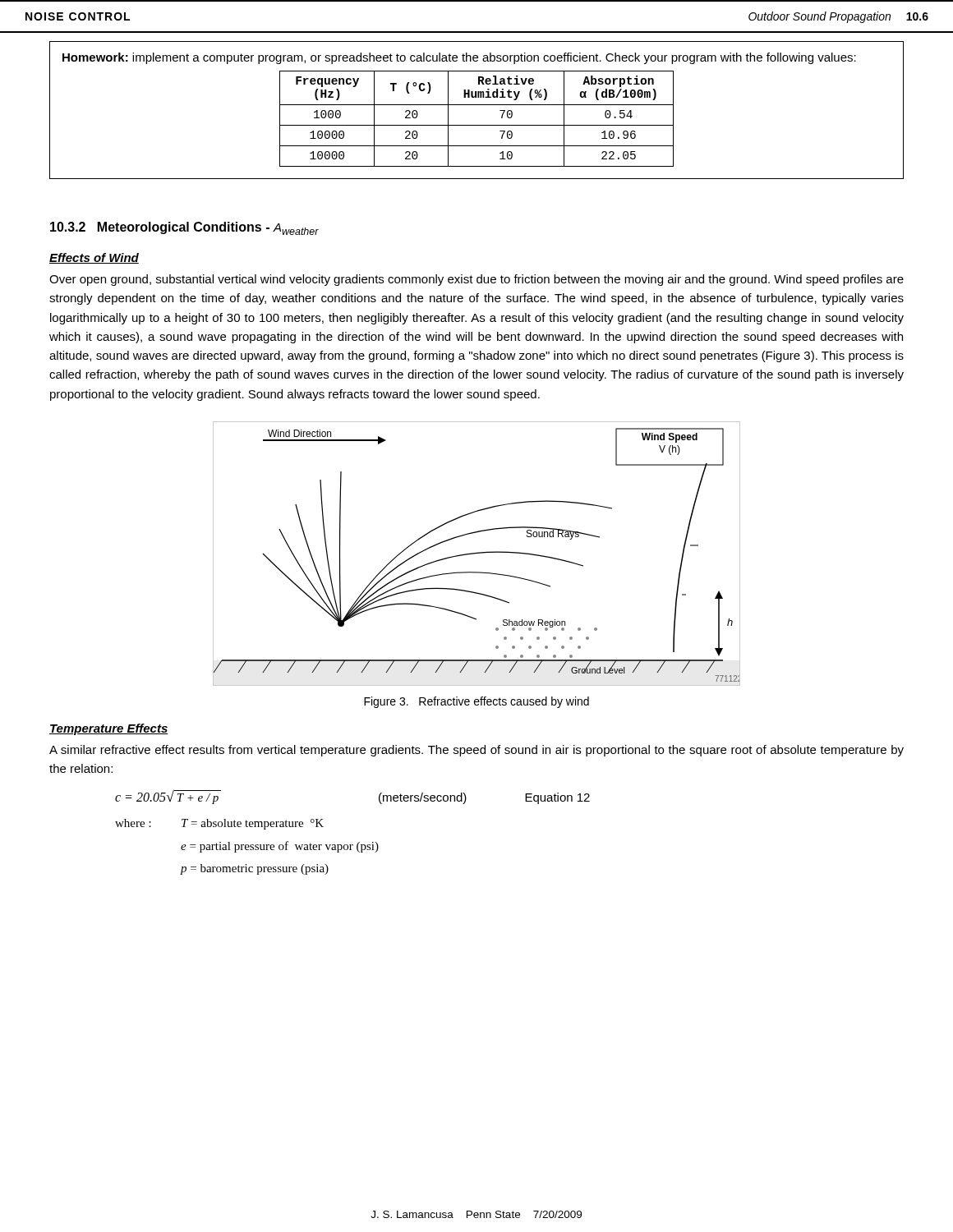This screenshot has height=1232, width=953.
Task: Locate the text starting "10.3.2 Meteorological Conditions - Aweather"
Action: (184, 229)
